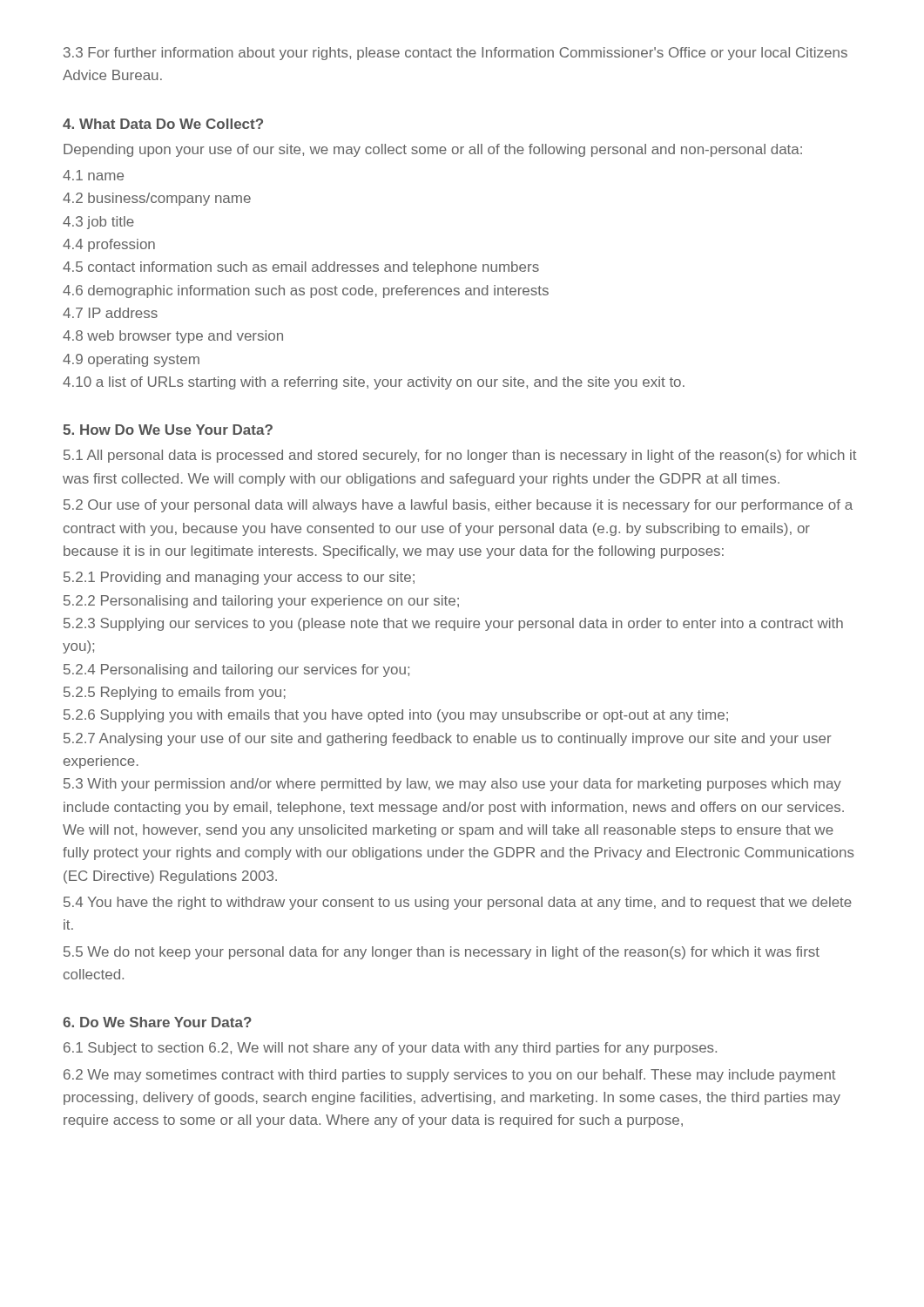Locate the block of text that opens with "4 You have the right to withdraw your"
Screen dimensions: 1307x924
(457, 914)
